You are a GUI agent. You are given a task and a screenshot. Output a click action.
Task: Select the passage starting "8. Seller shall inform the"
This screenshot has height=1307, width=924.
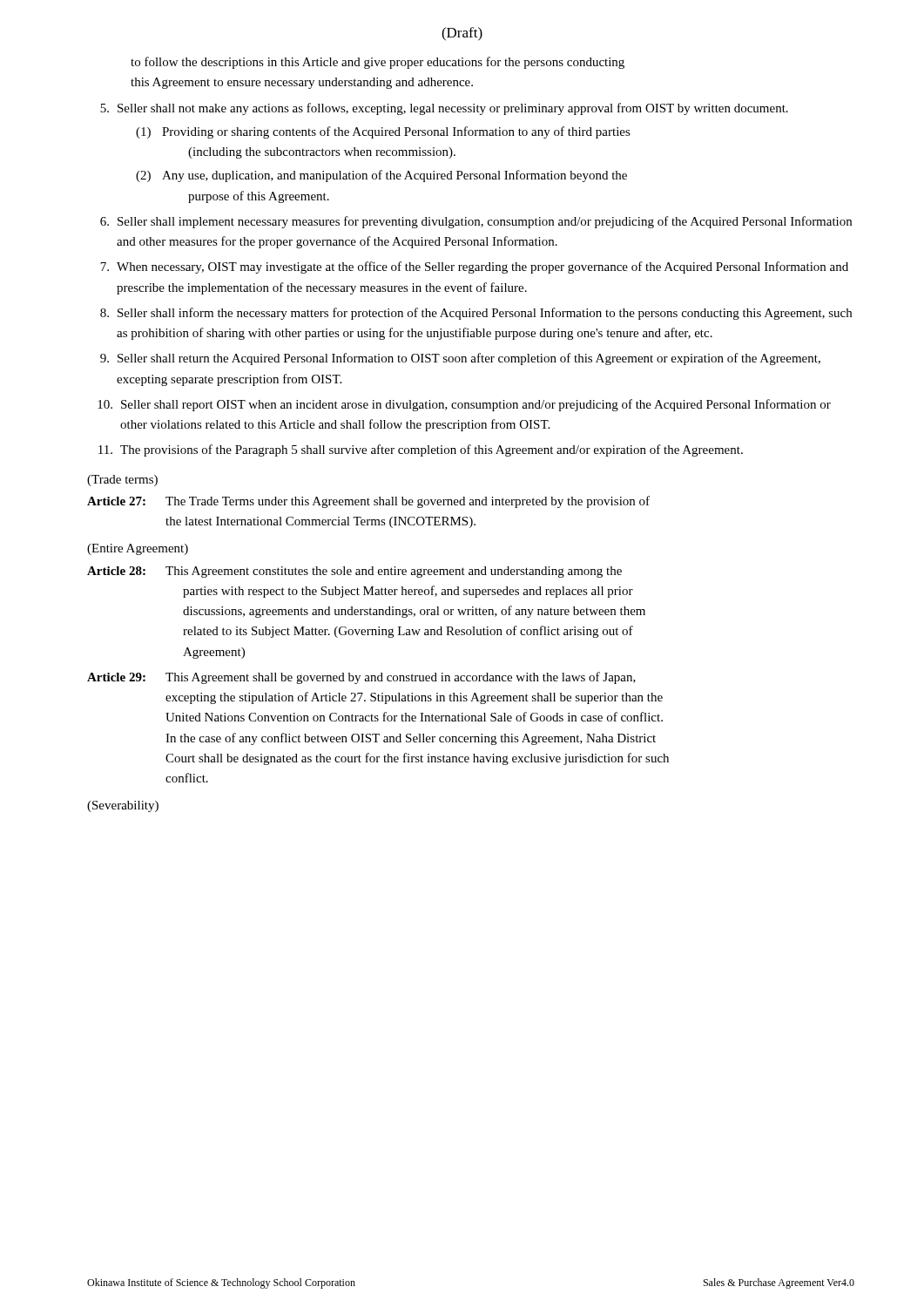click(471, 323)
